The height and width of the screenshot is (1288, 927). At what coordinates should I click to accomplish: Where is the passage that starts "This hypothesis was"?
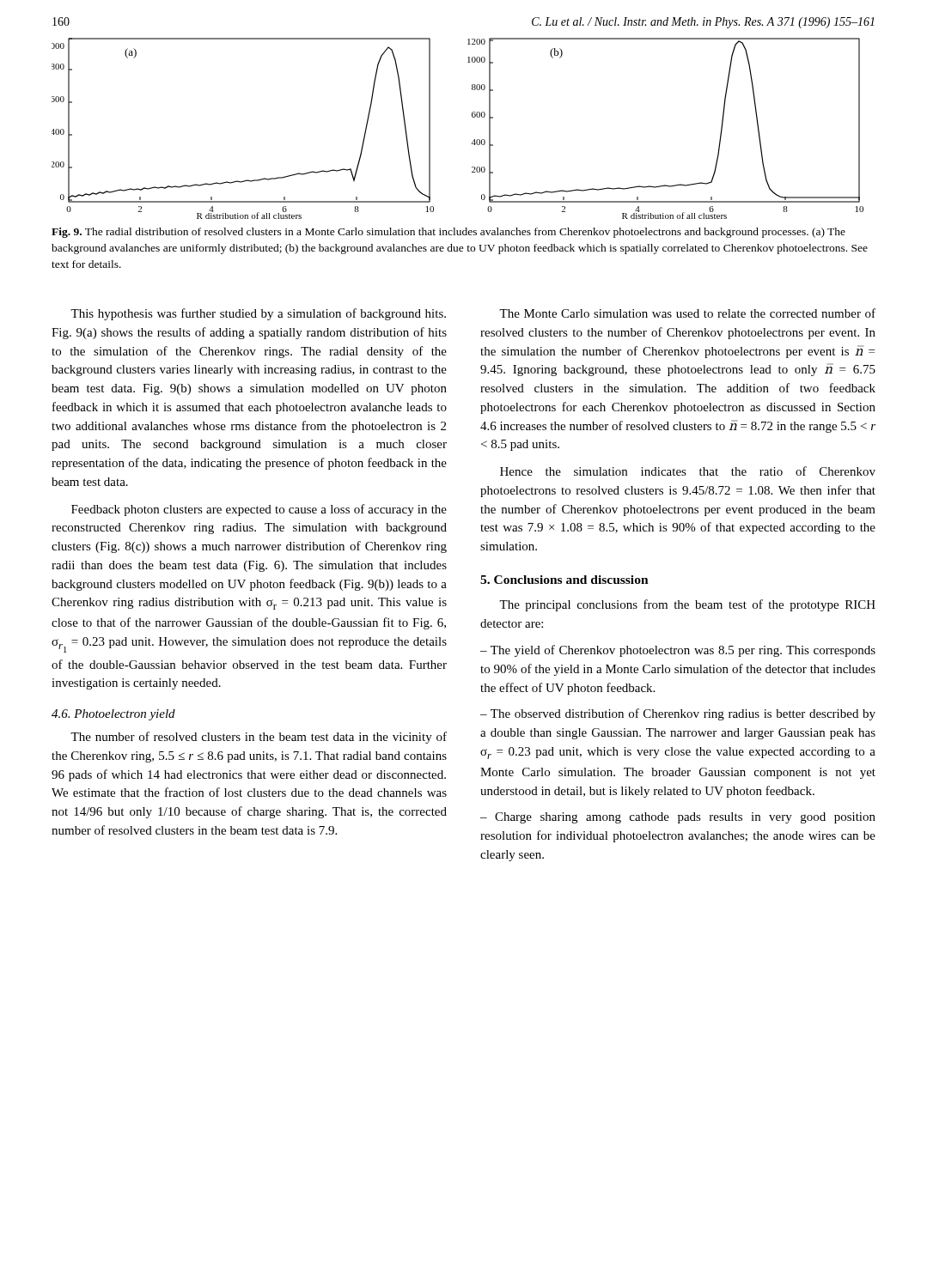249,398
